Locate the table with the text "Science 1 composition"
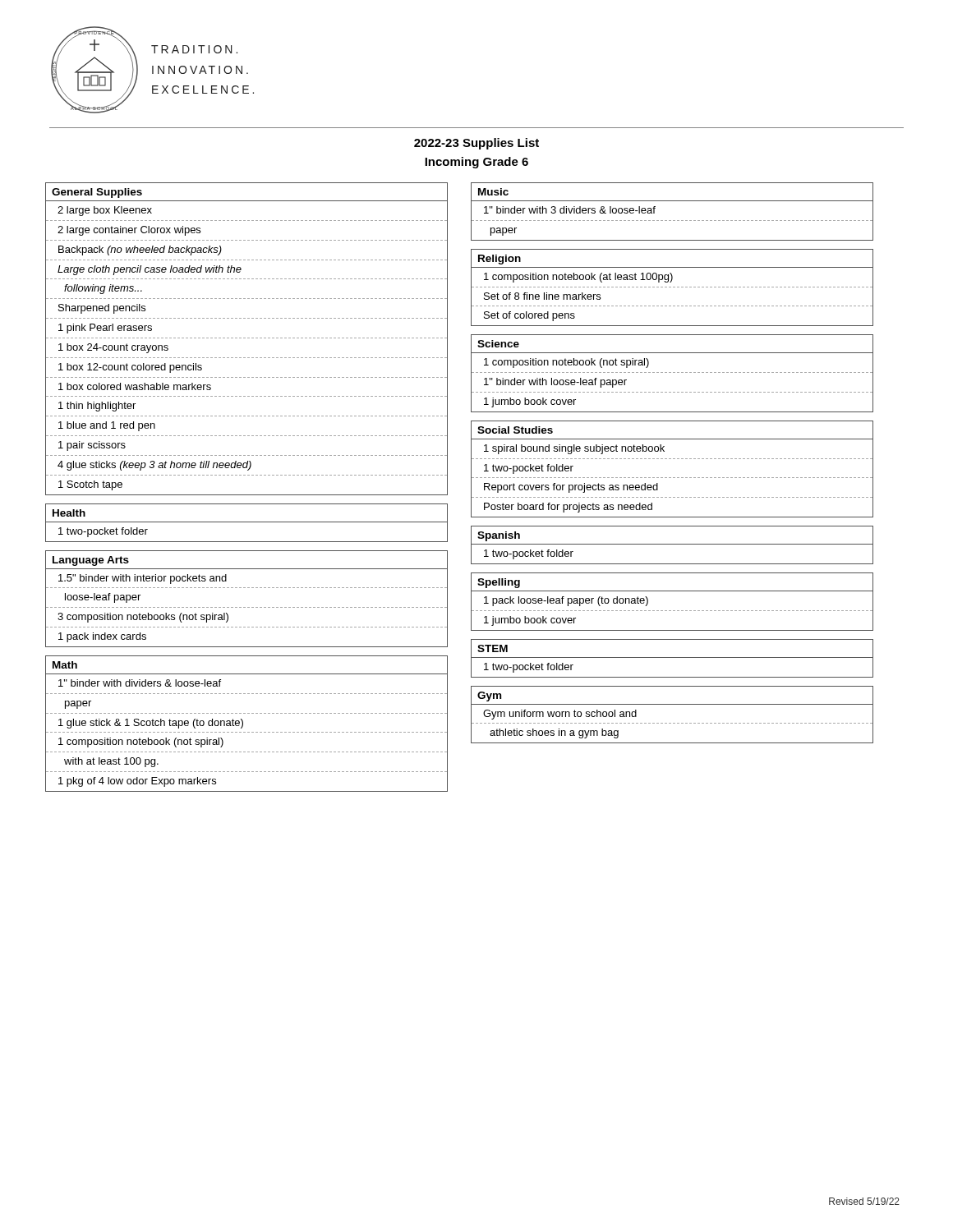The image size is (953, 1232). (x=672, y=373)
